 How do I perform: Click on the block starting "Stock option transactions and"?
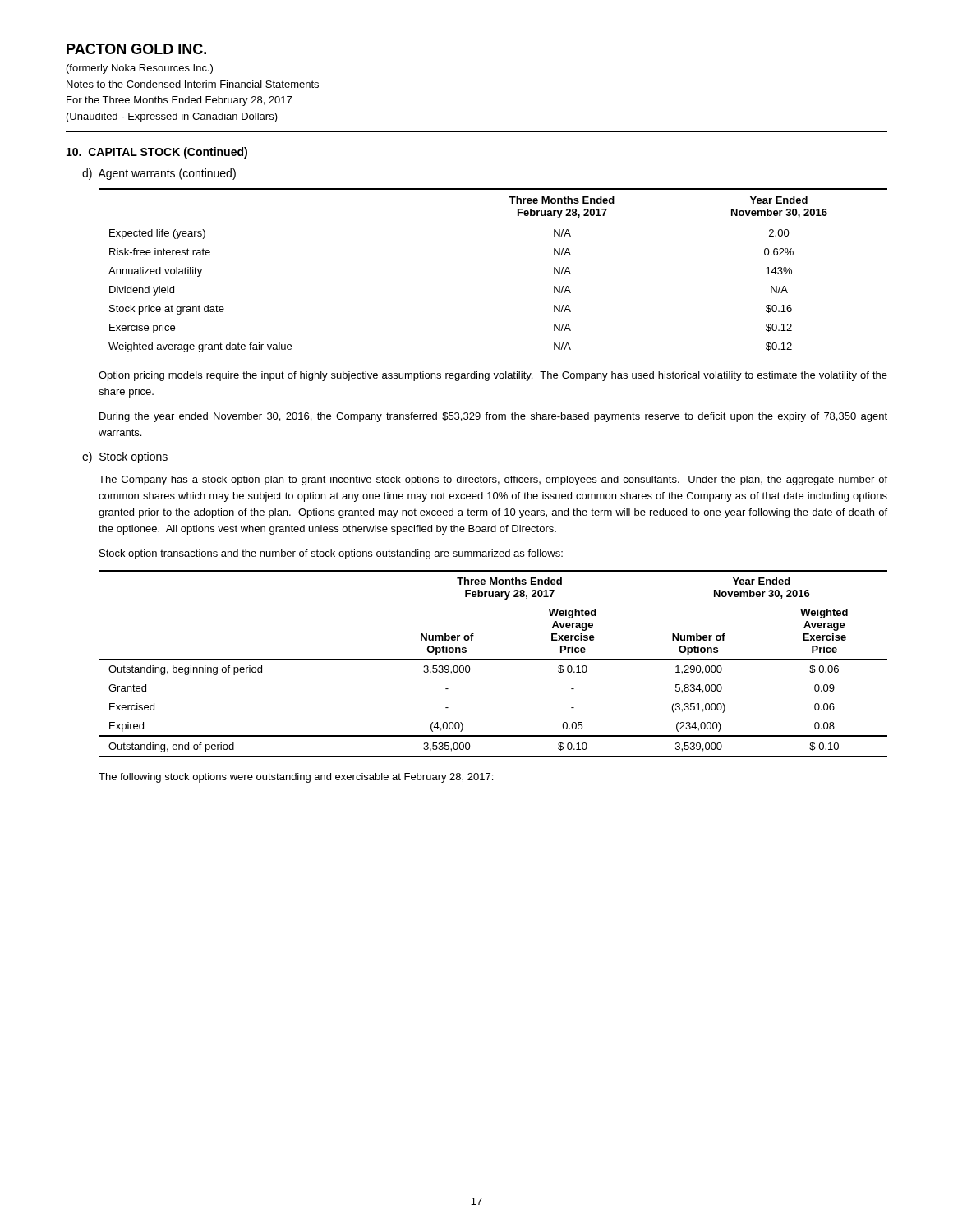point(331,553)
